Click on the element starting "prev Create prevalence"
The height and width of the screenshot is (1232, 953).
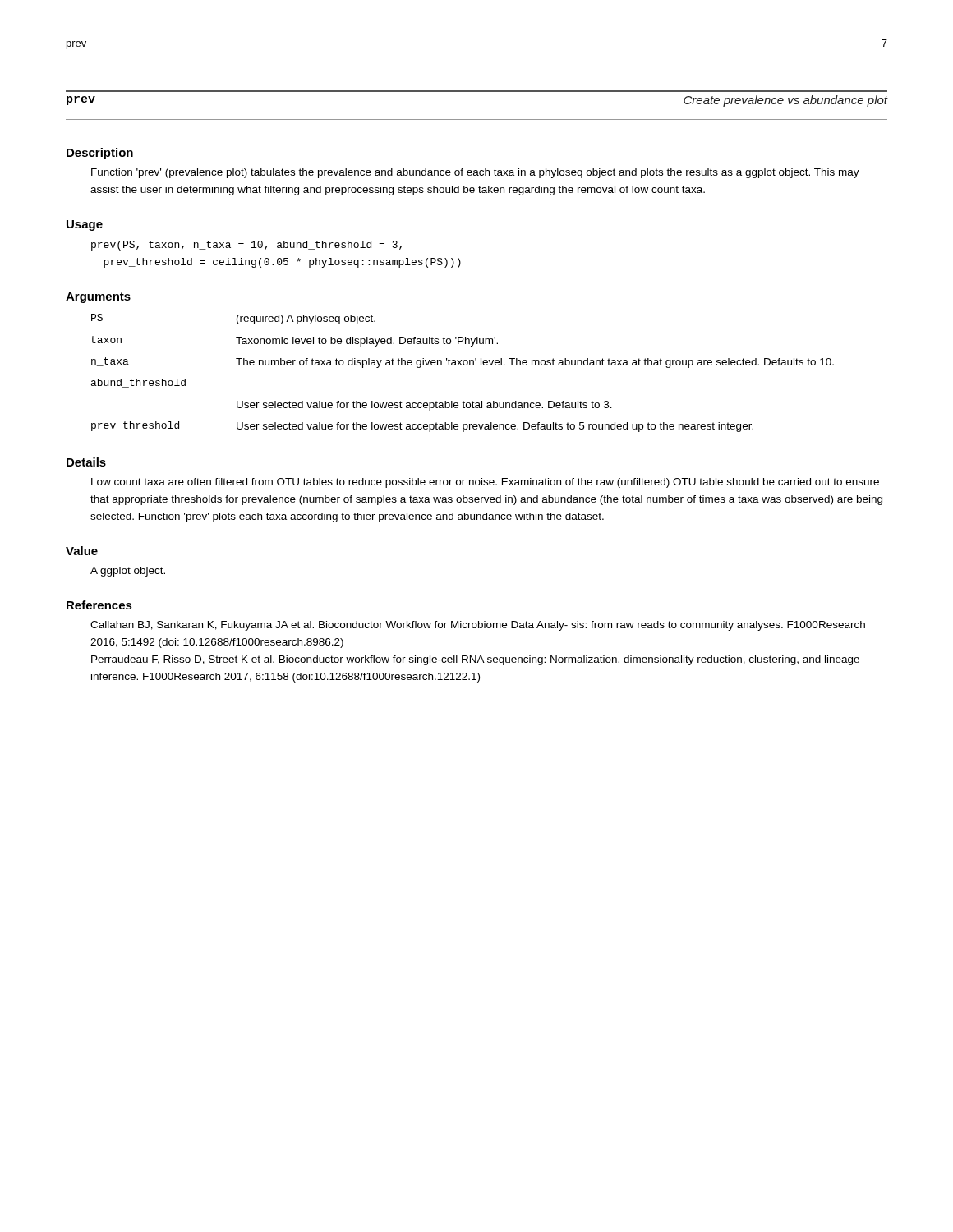coord(476,100)
